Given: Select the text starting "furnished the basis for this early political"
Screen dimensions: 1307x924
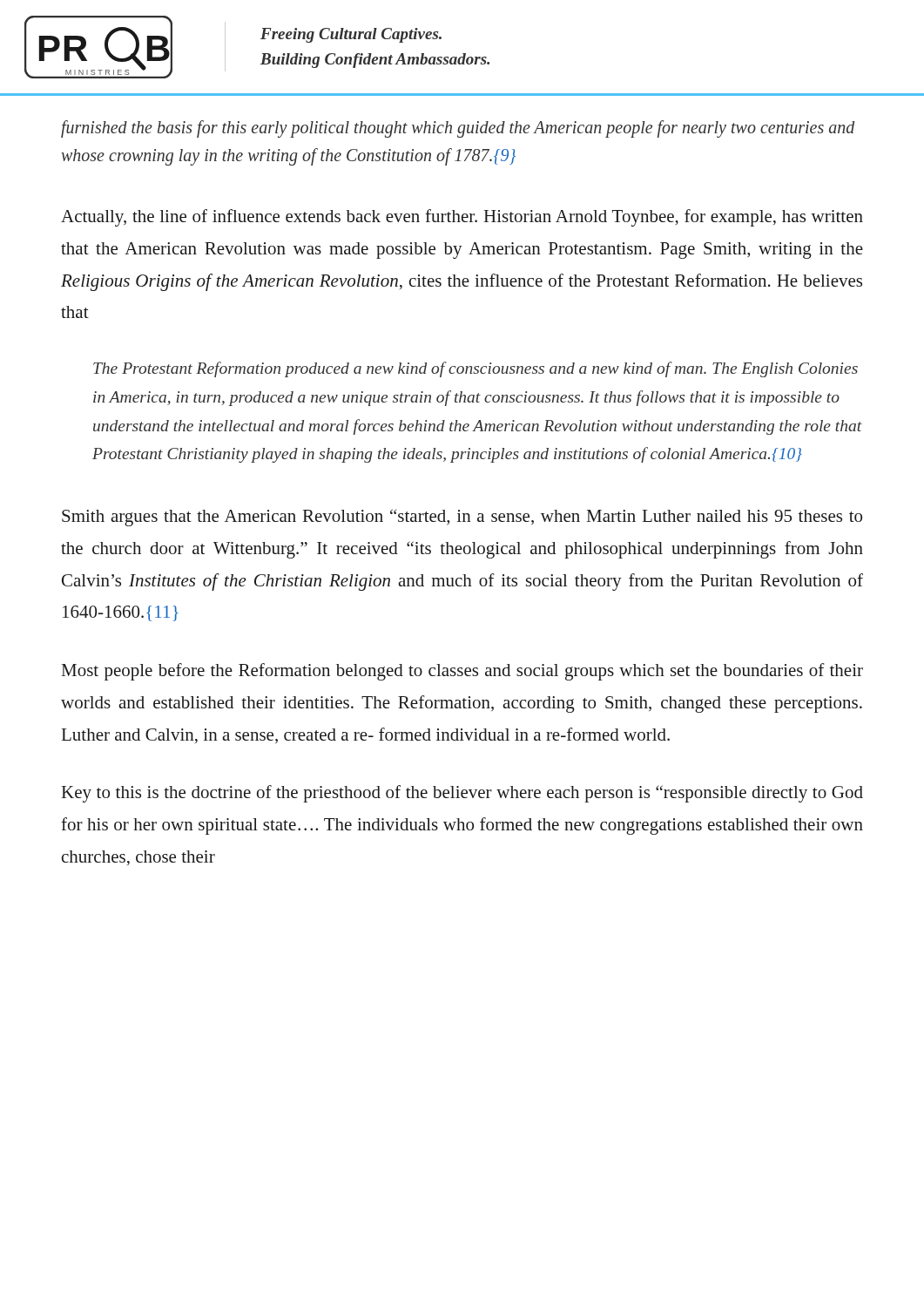Looking at the screenshot, I should pyautogui.click(x=462, y=141).
